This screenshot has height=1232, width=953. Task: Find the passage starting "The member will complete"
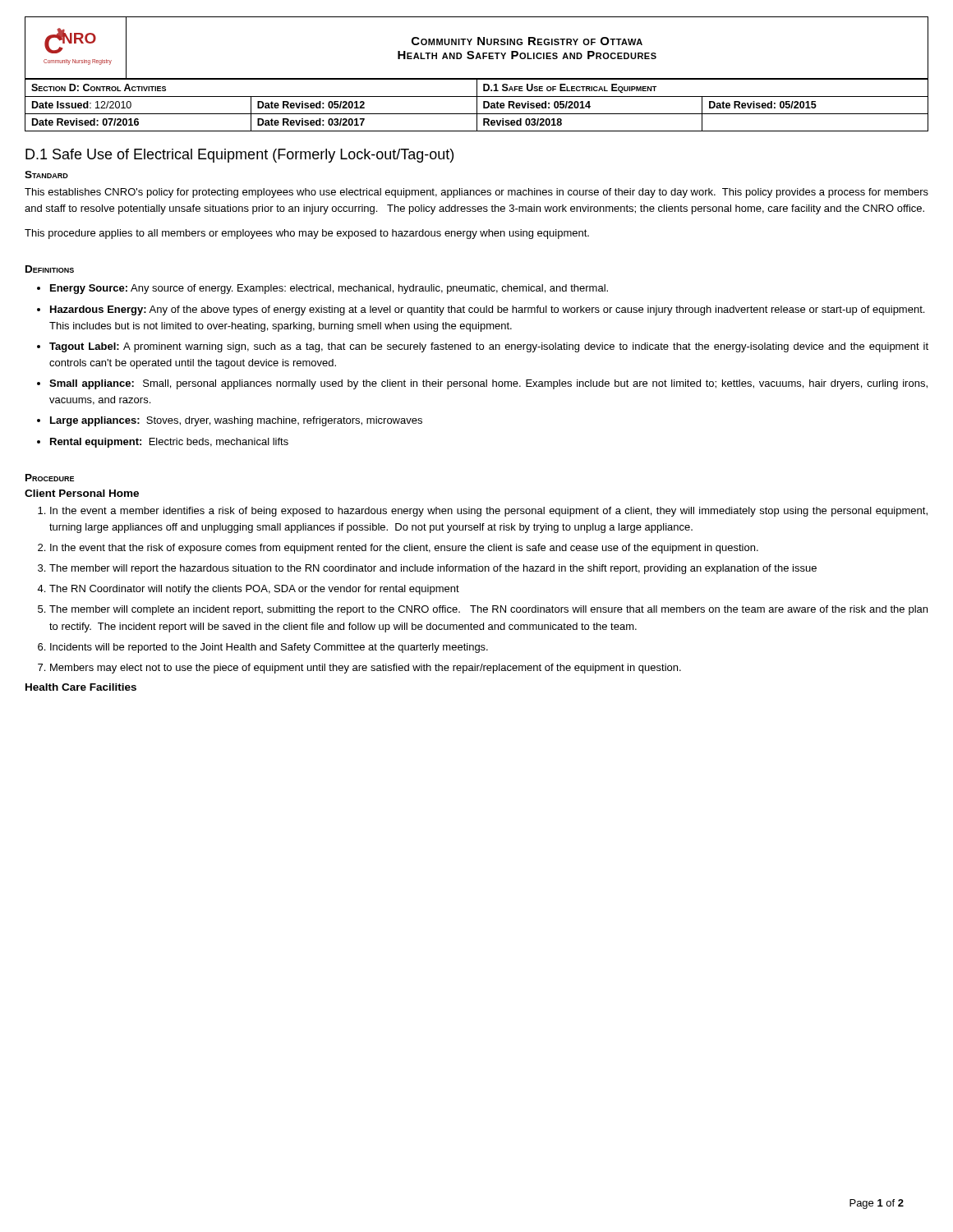[x=489, y=618]
